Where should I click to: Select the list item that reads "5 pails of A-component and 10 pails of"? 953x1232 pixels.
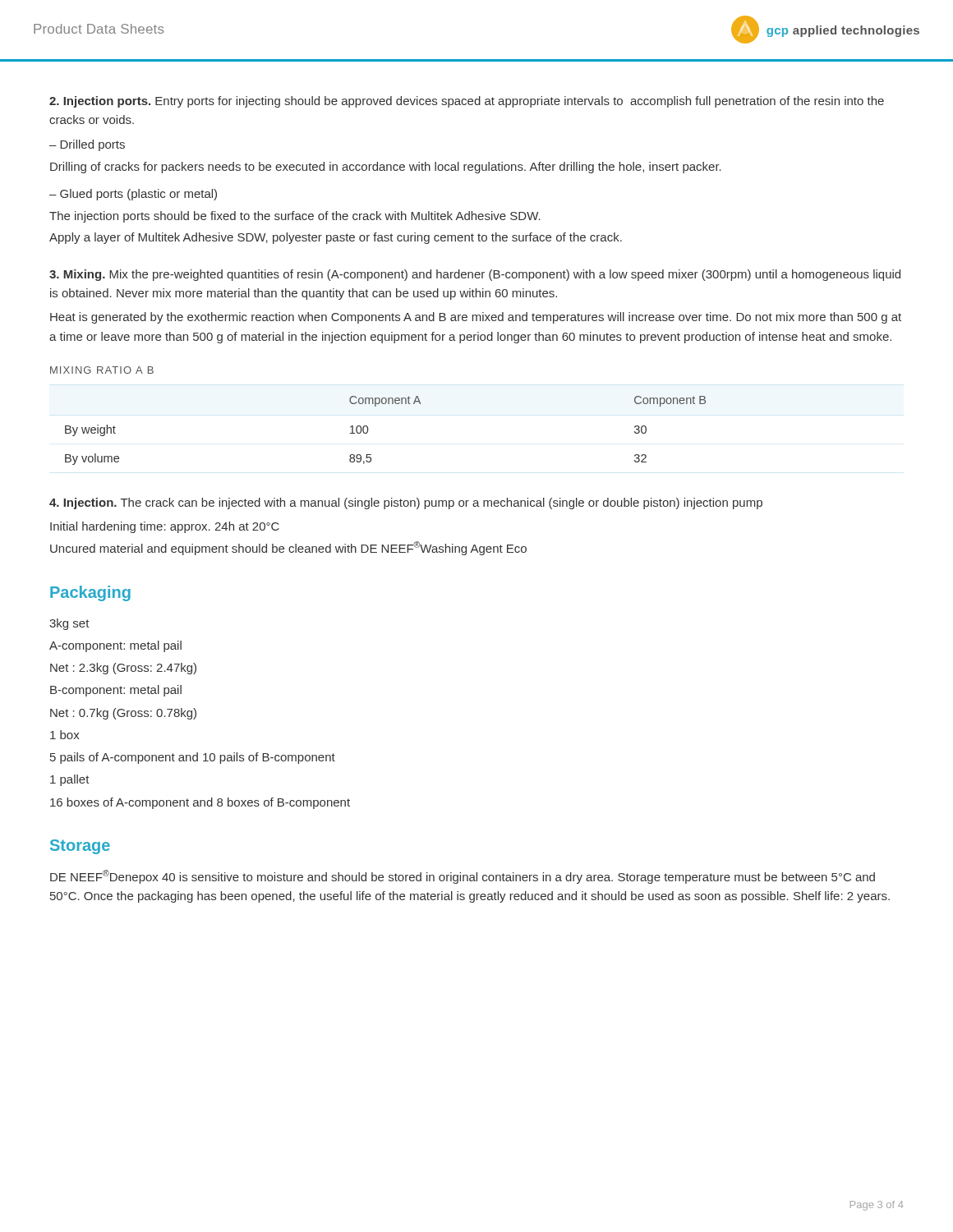click(192, 757)
